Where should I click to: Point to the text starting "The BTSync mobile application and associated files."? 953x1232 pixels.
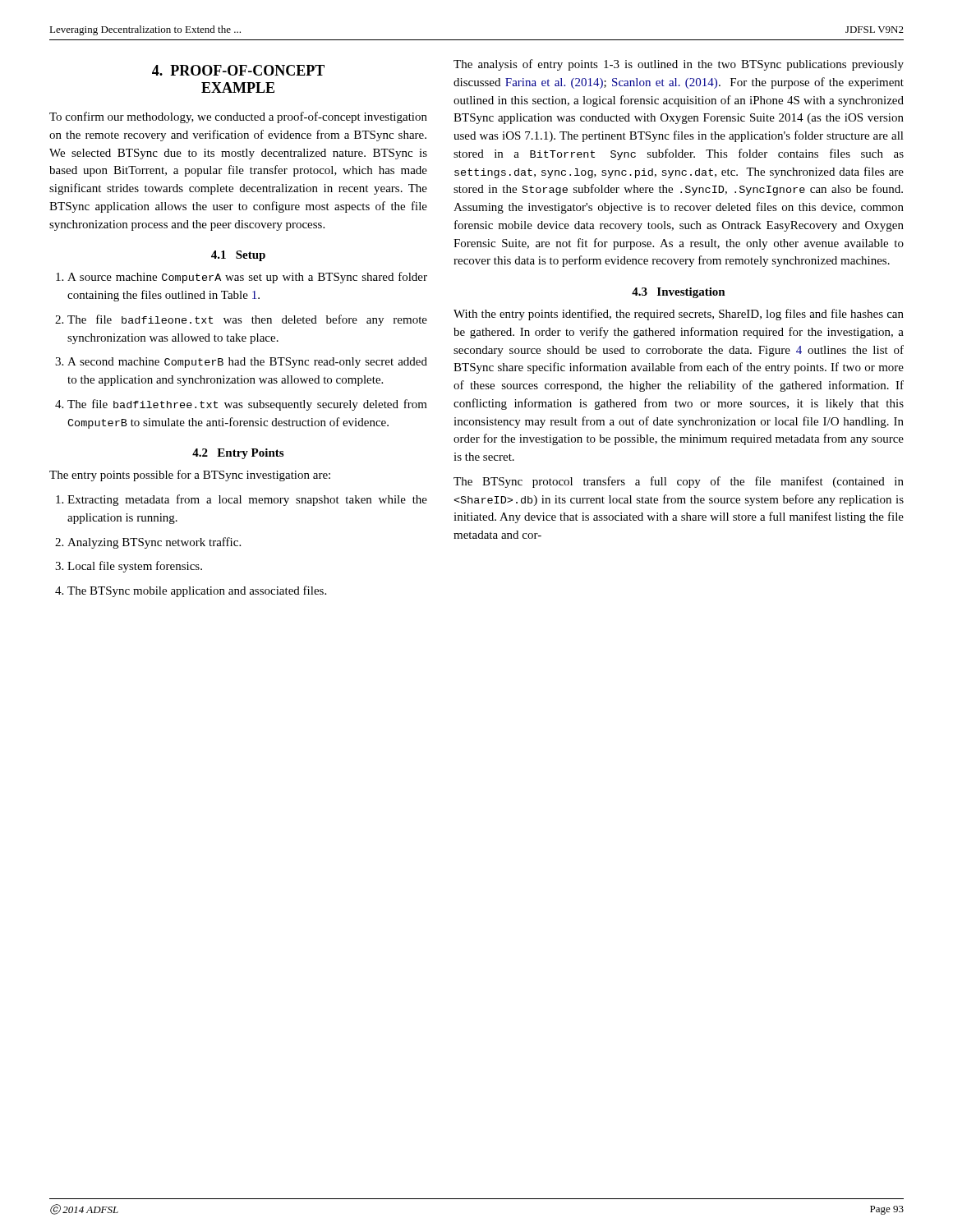[x=197, y=591]
